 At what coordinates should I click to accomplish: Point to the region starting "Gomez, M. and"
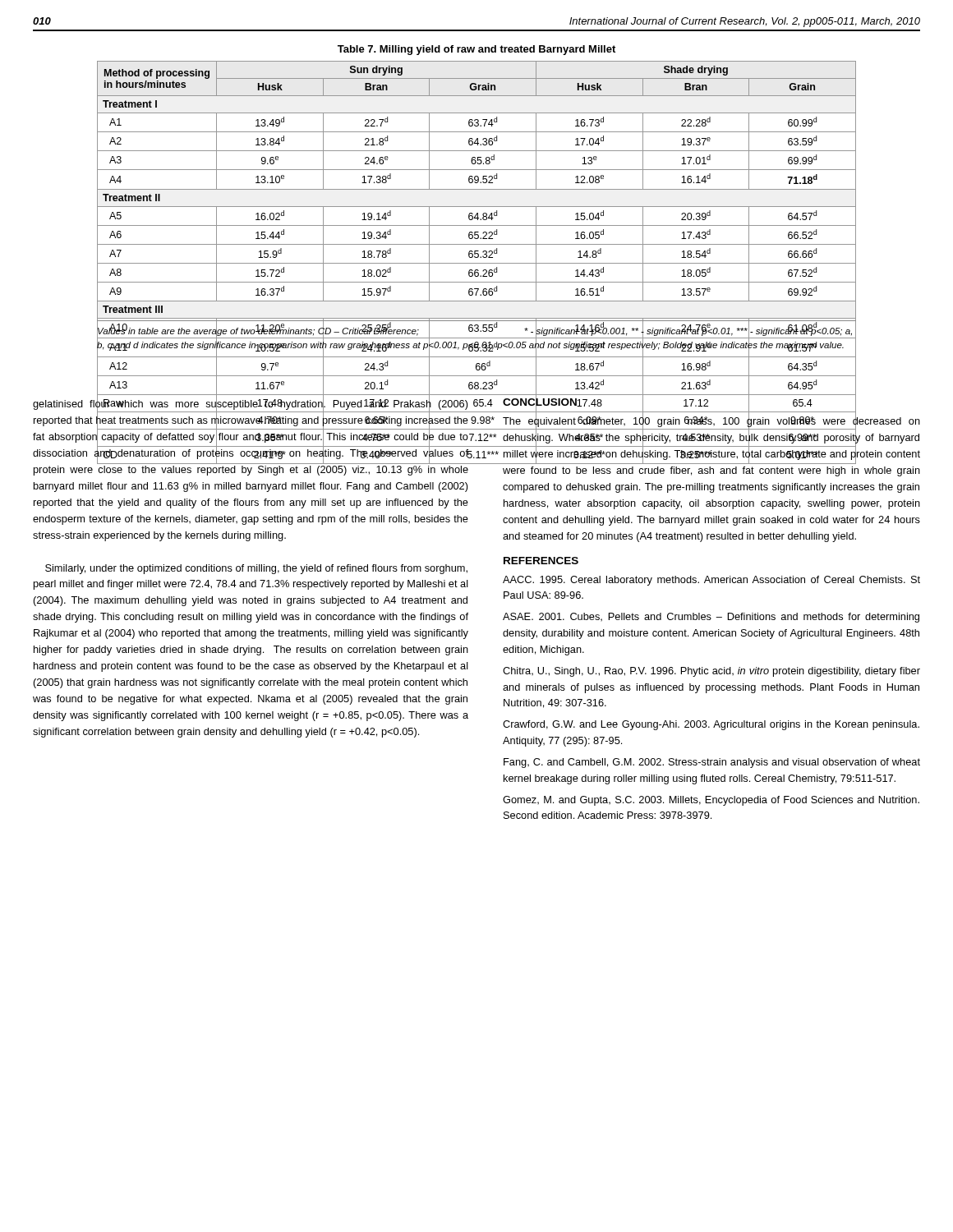[711, 807]
